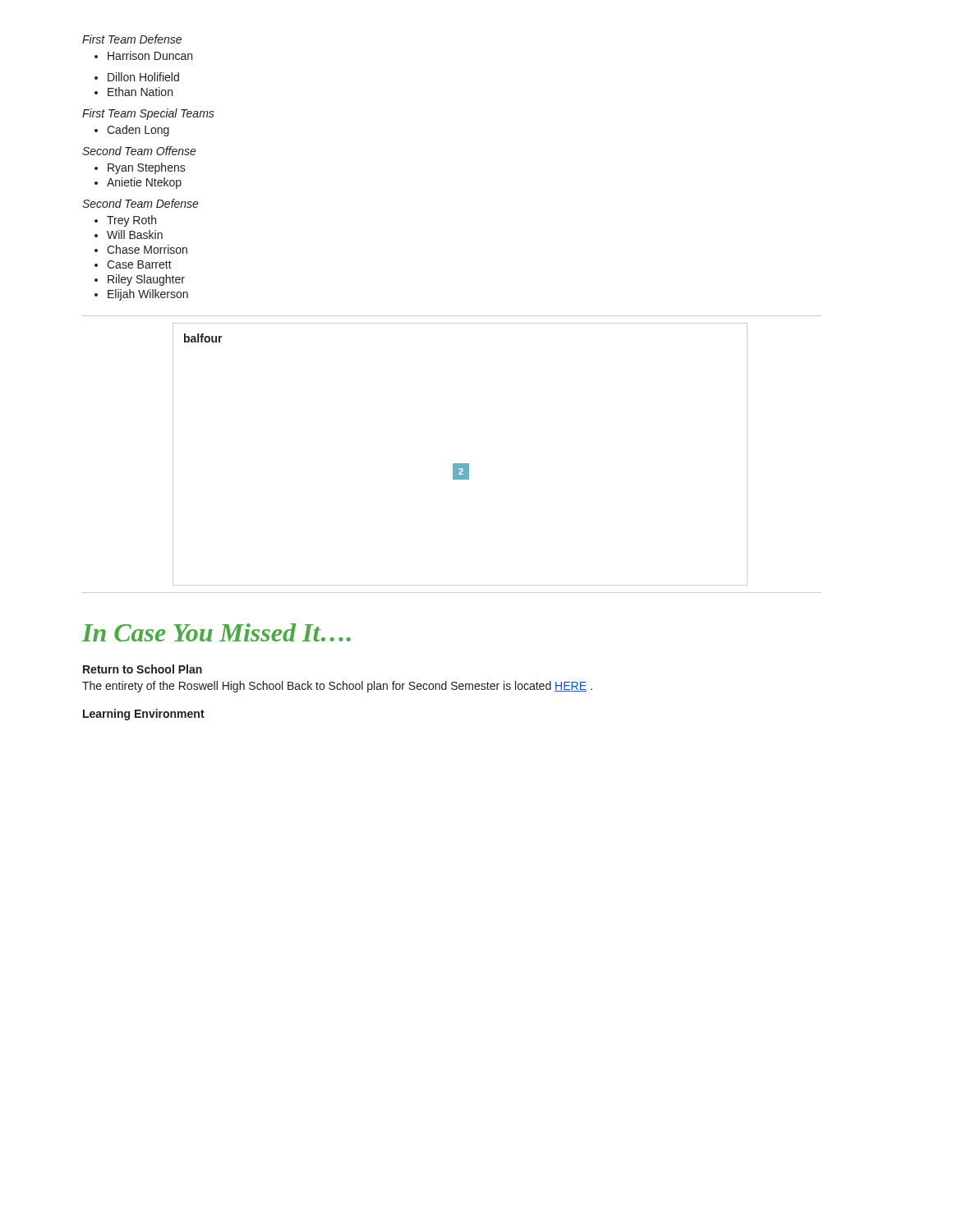
Task: Select the section header containing "First Team Special Teams"
Action: tap(148, 114)
